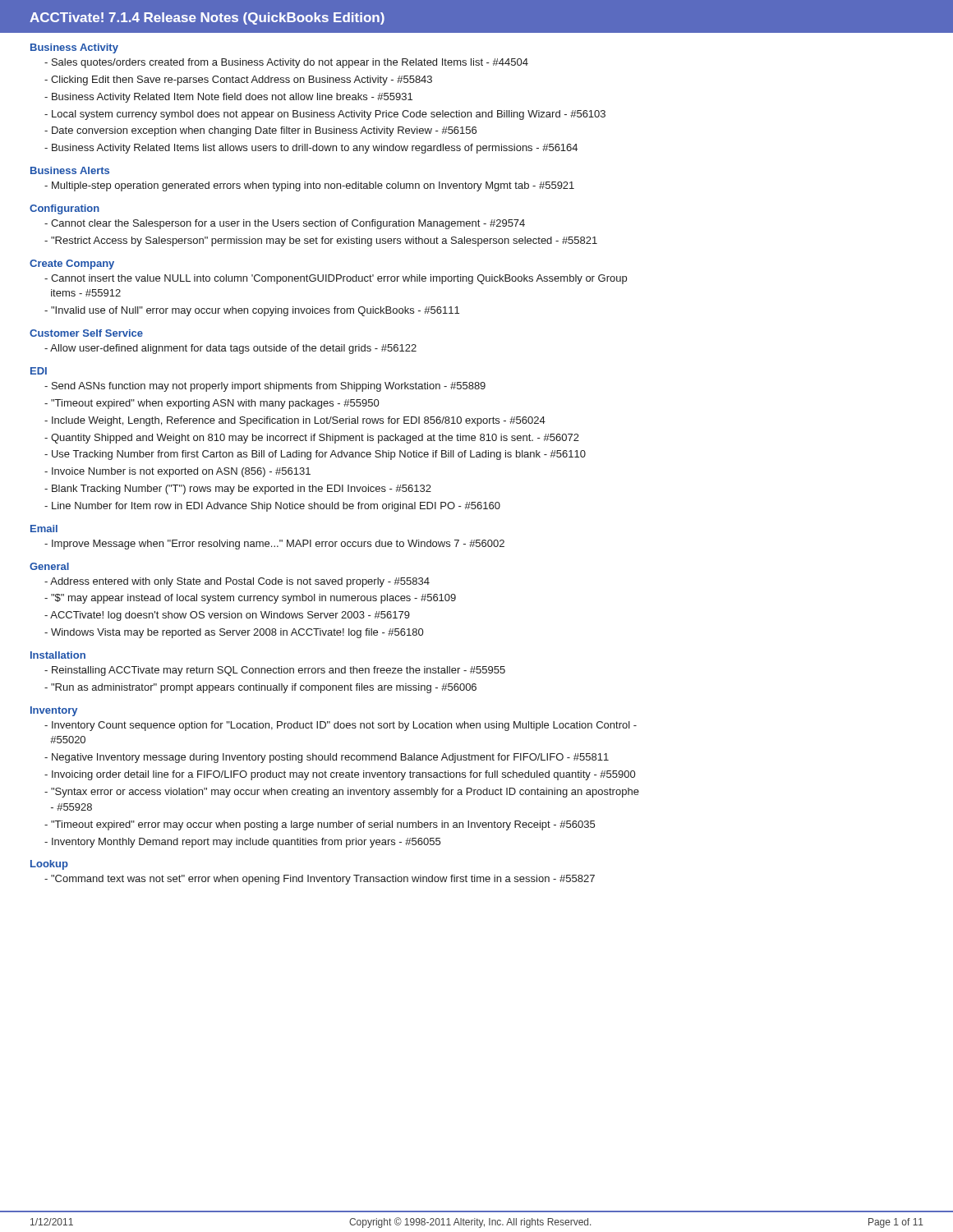Locate the block of text that opens with "Clicking Edit then Save re-parses Contact Address"

(x=238, y=79)
